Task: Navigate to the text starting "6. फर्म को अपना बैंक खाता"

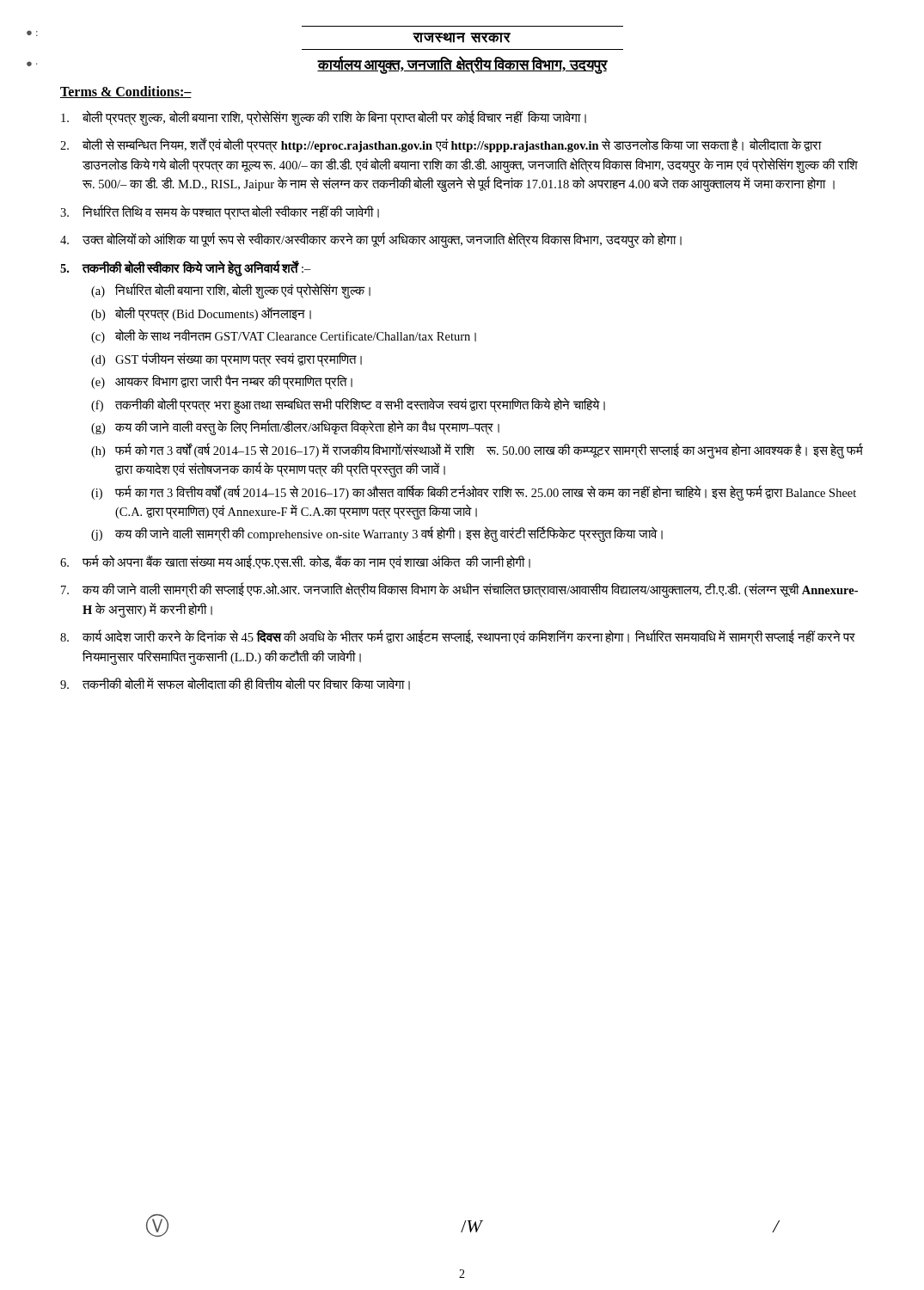Action: (462, 563)
